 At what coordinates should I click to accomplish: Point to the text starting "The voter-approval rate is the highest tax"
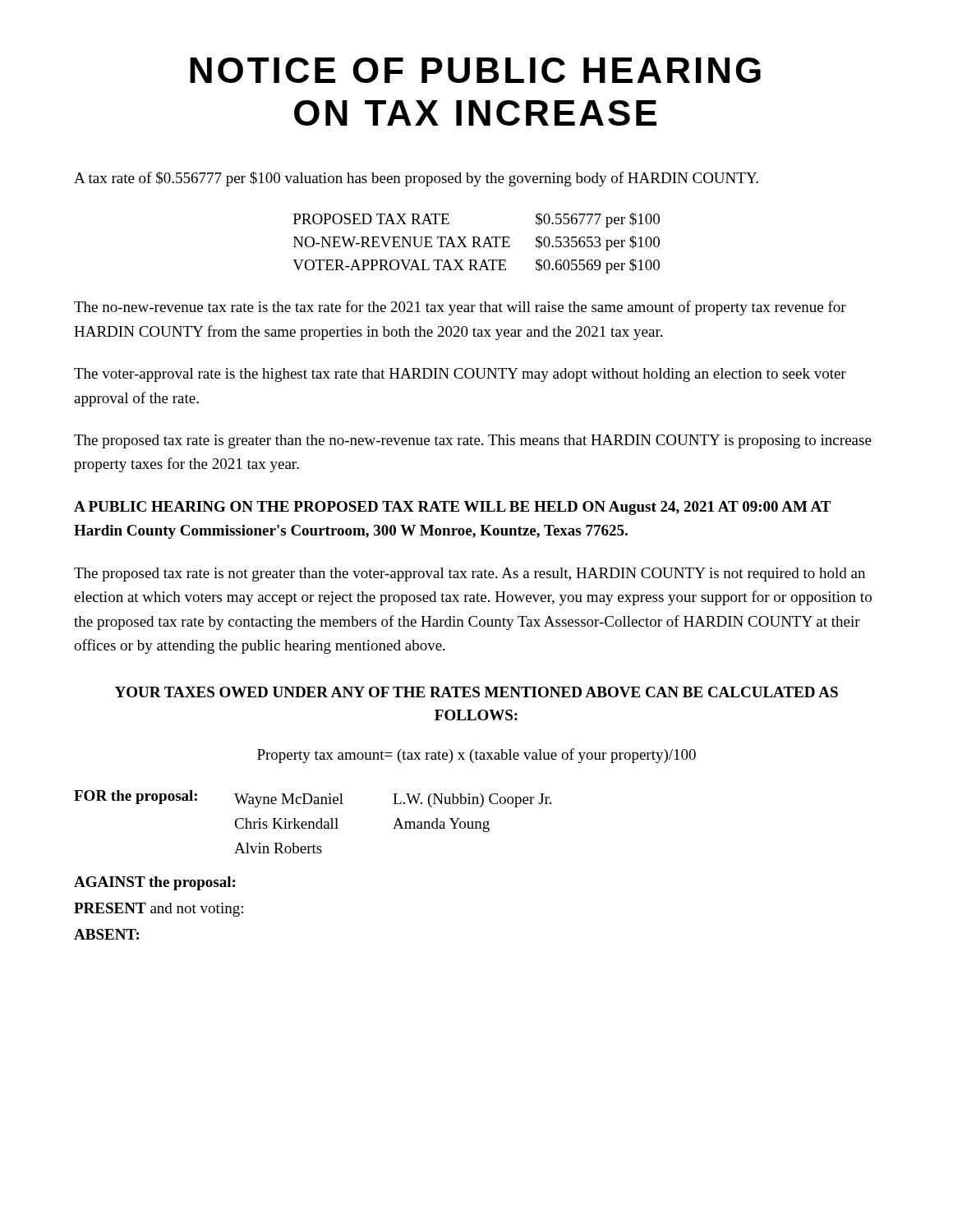[460, 385]
